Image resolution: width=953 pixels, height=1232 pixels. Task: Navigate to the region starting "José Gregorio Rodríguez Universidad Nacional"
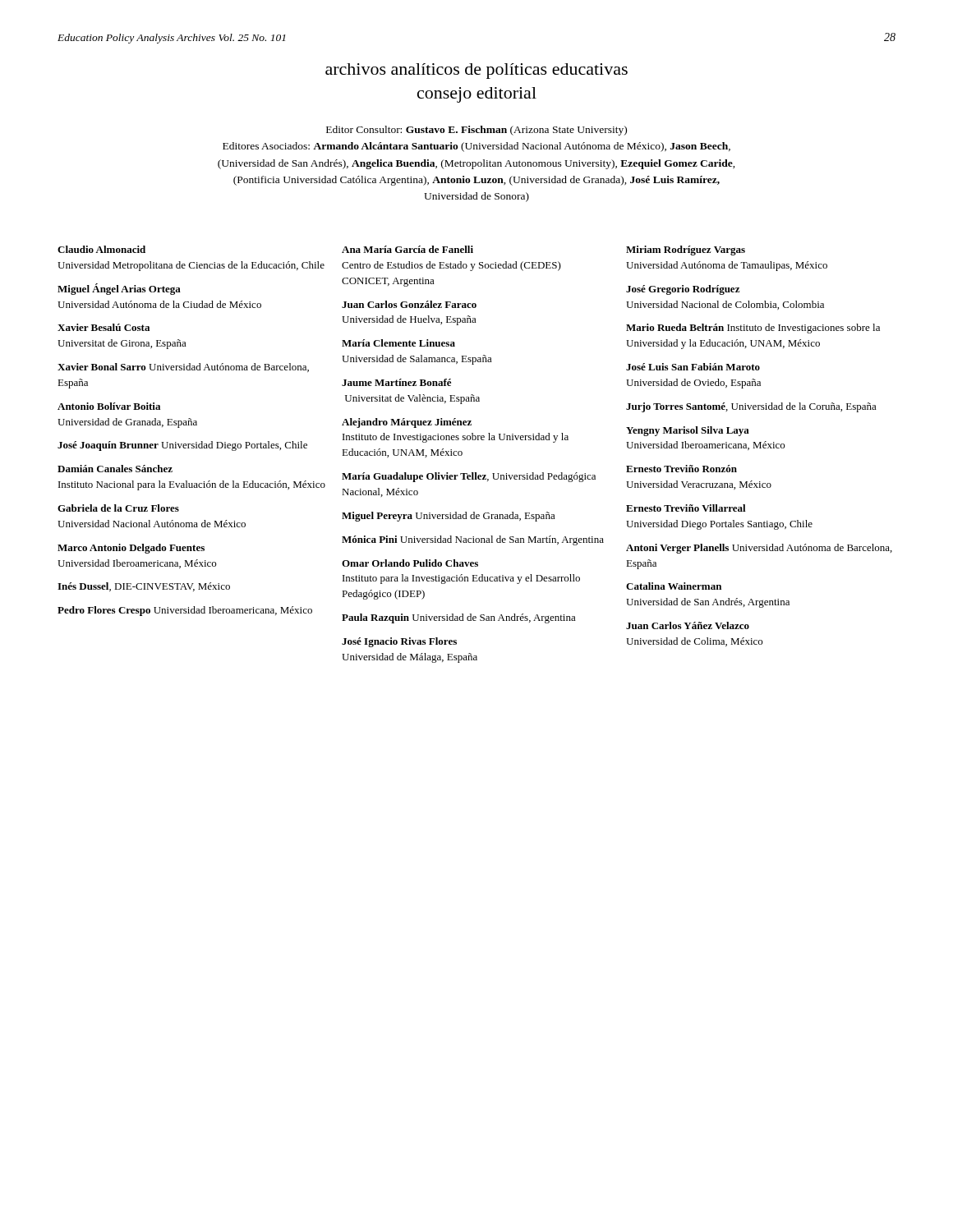click(725, 296)
